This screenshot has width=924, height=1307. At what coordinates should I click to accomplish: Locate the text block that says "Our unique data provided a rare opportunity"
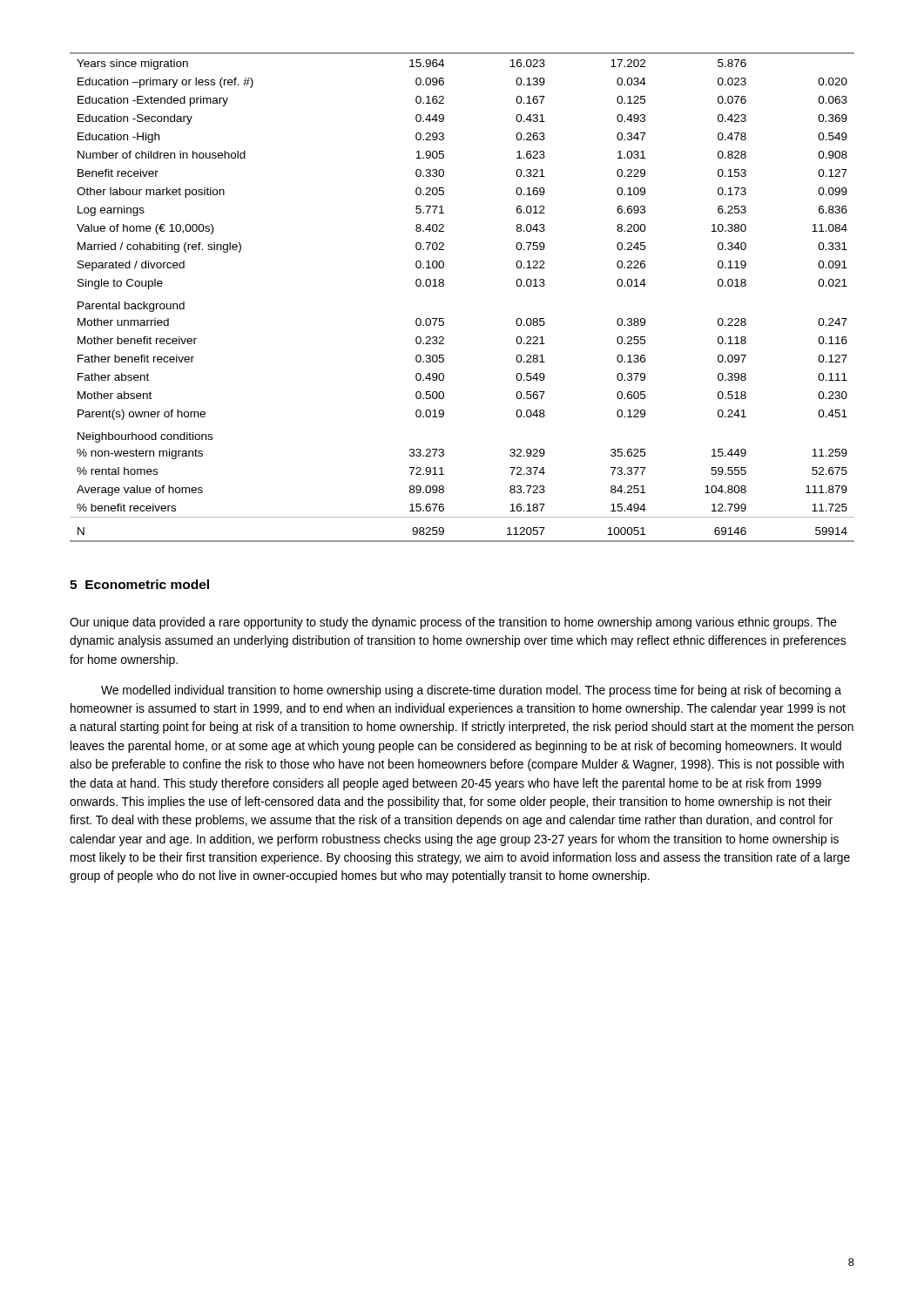point(462,641)
